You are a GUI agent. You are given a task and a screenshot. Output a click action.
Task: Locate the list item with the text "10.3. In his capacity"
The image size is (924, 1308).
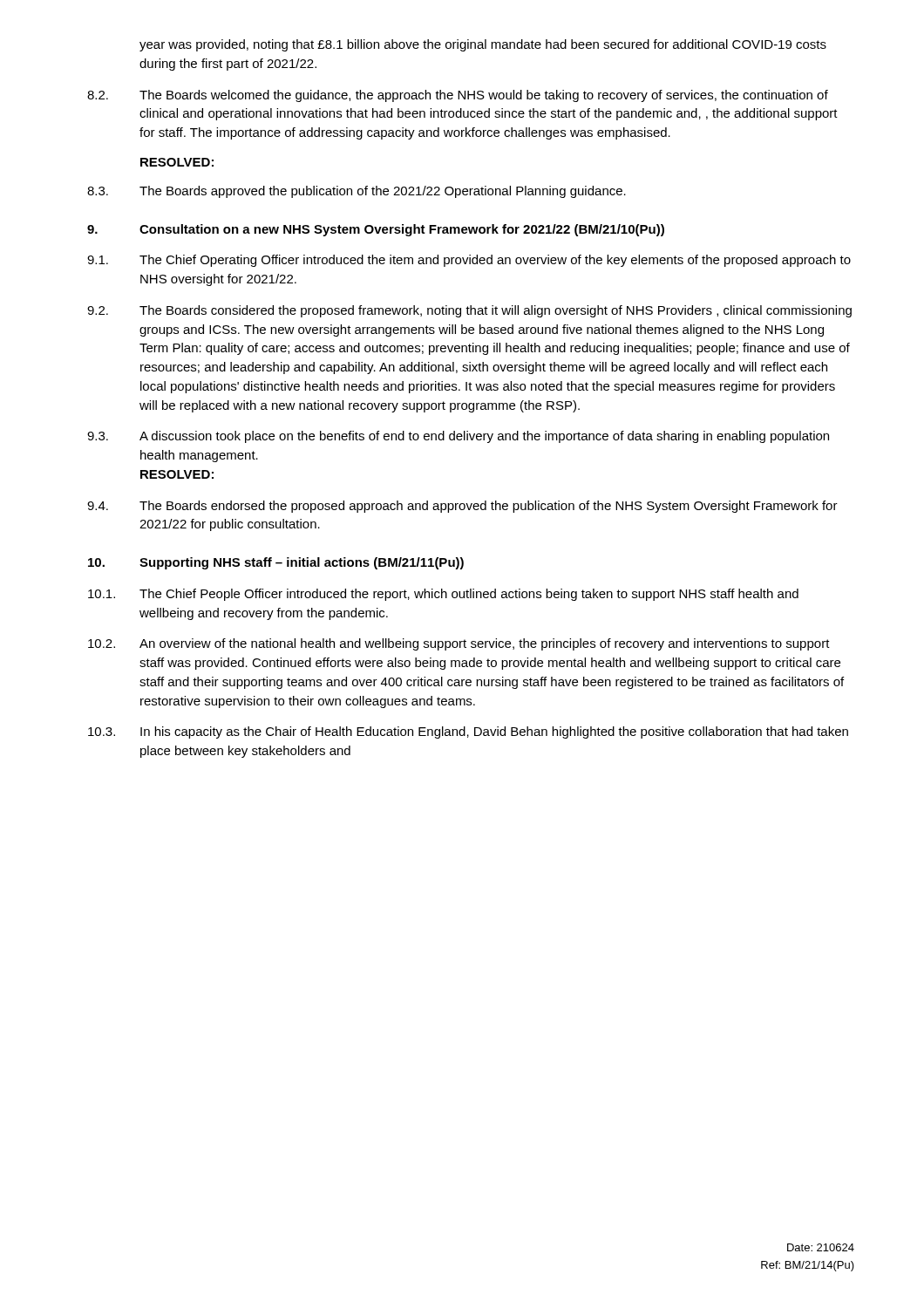point(471,741)
